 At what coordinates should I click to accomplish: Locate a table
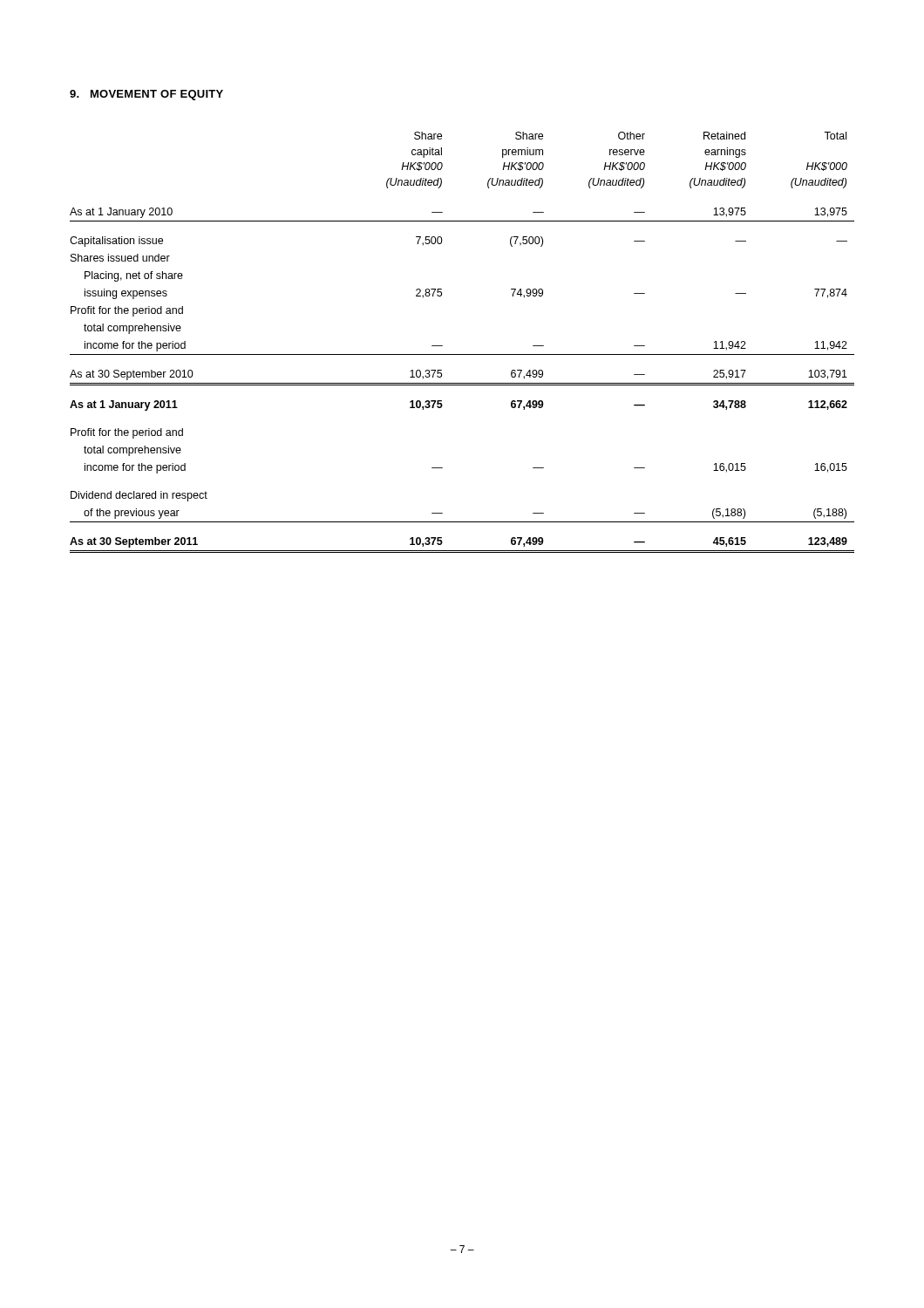[462, 340]
